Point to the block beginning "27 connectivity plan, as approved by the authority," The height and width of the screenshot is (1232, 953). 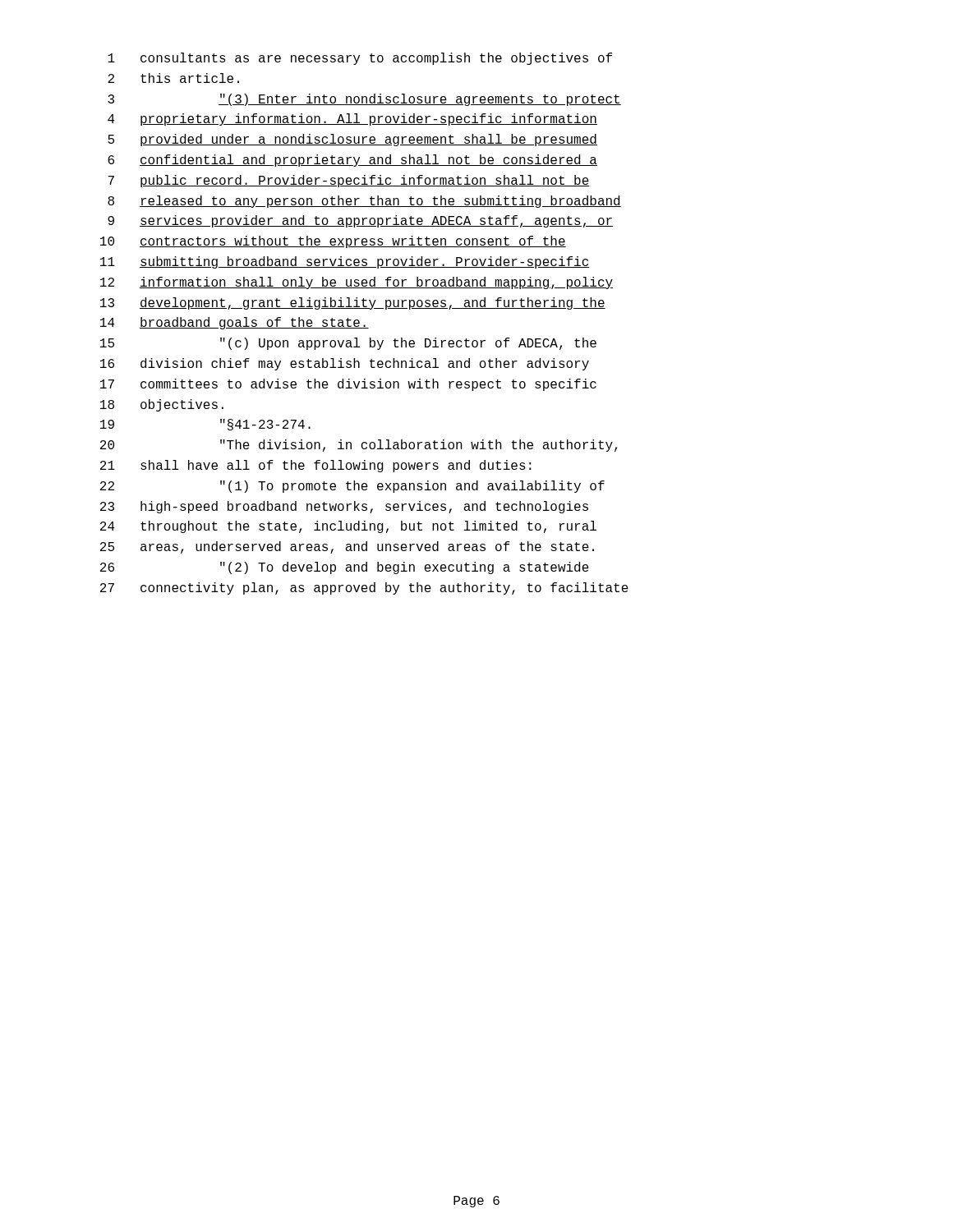(476, 589)
